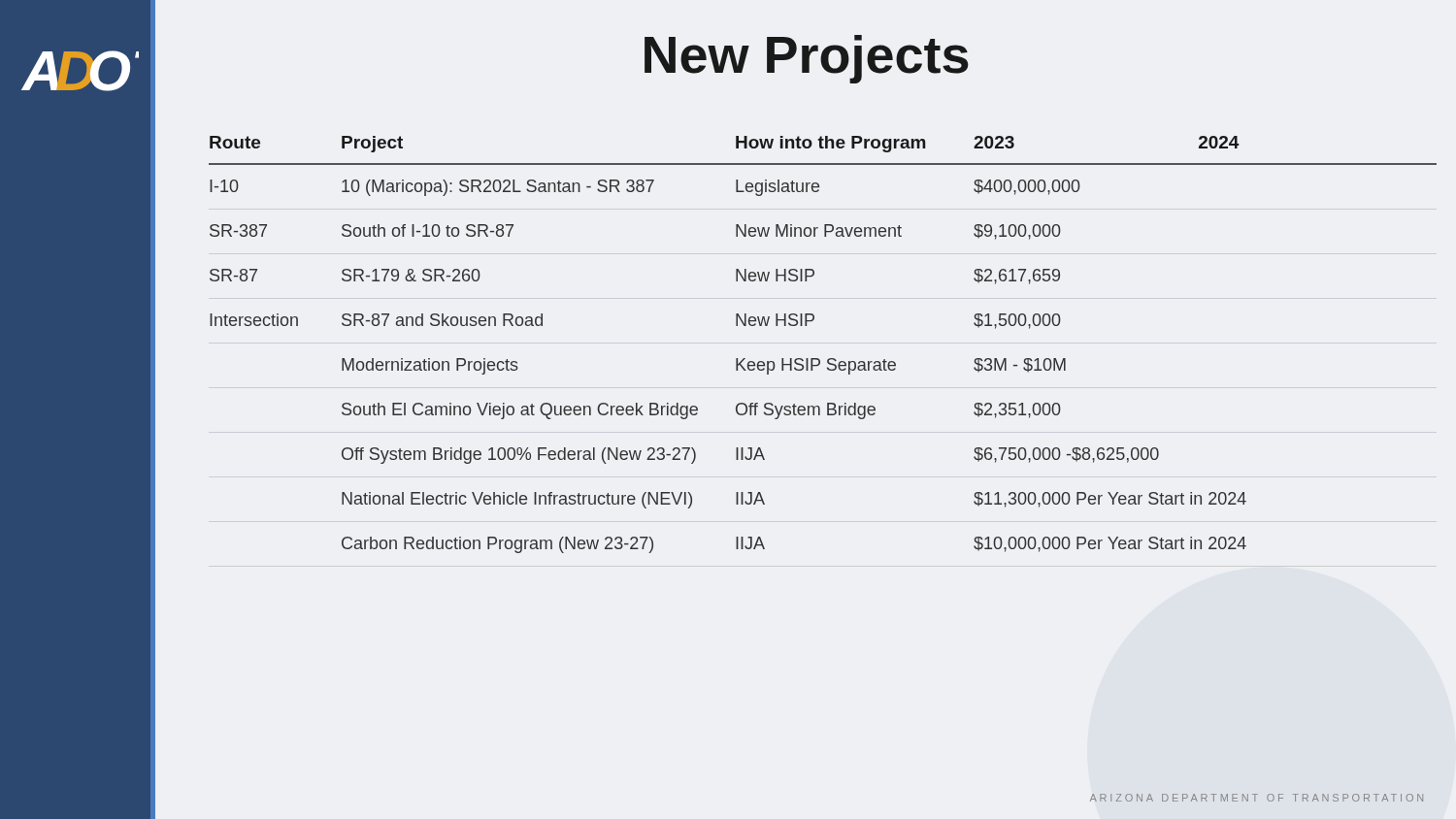Find the logo
1456x819 pixels.
click(x=75, y=68)
